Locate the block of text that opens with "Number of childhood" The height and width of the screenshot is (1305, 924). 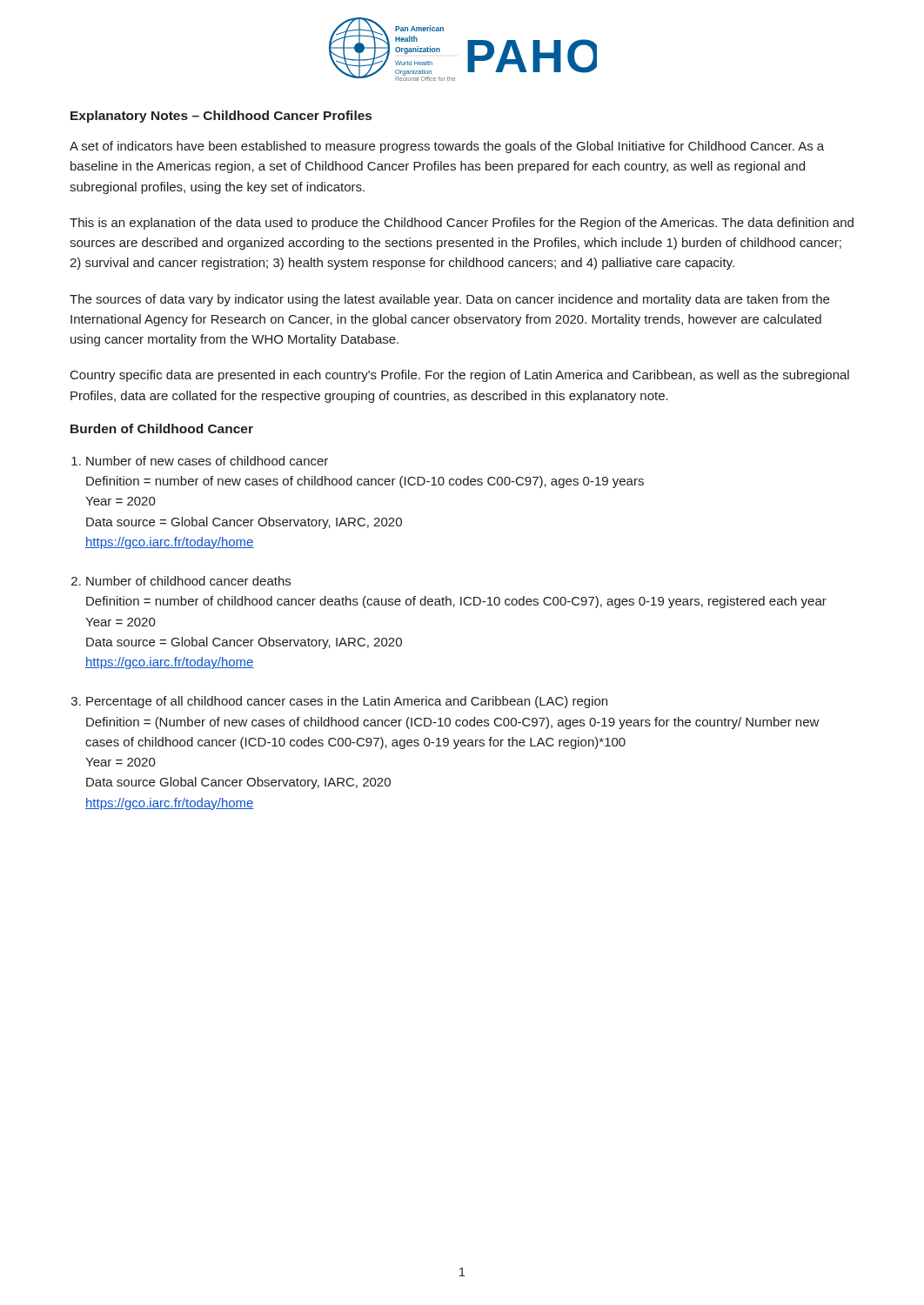(188, 581)
